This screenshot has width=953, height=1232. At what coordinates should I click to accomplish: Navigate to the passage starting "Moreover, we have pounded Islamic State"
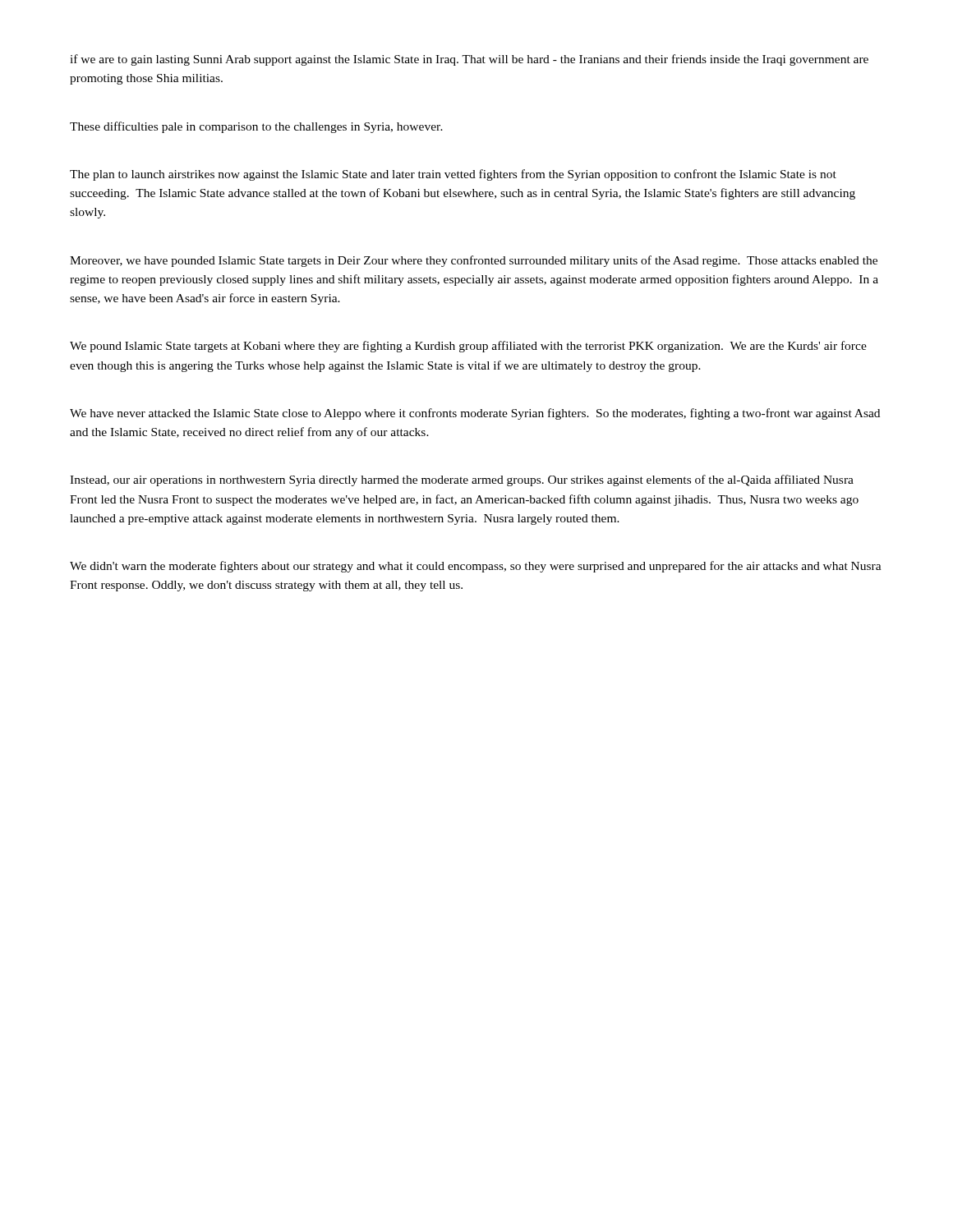474,279
